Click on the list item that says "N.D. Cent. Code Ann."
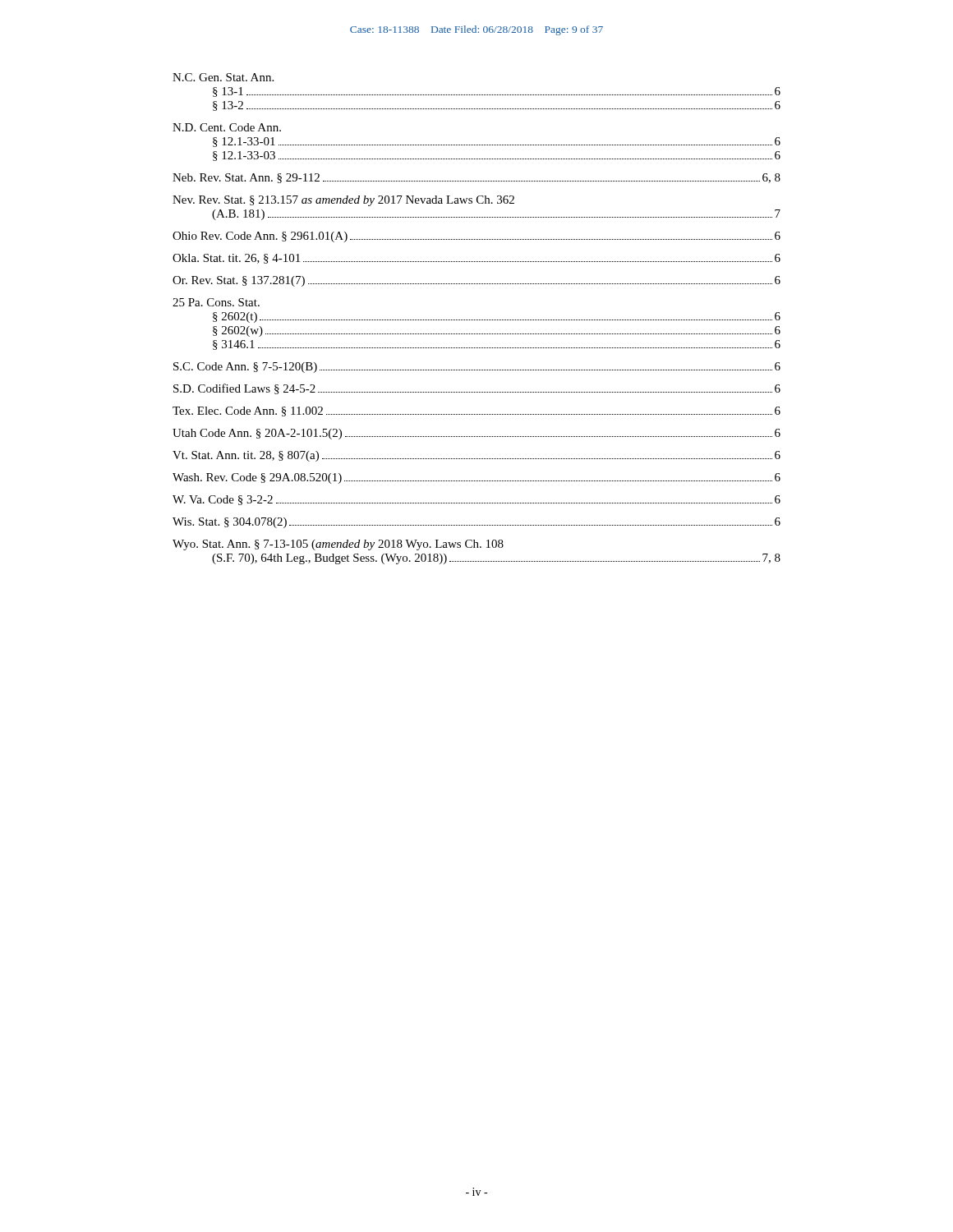 pyautogui.click(x=476, y=142)
